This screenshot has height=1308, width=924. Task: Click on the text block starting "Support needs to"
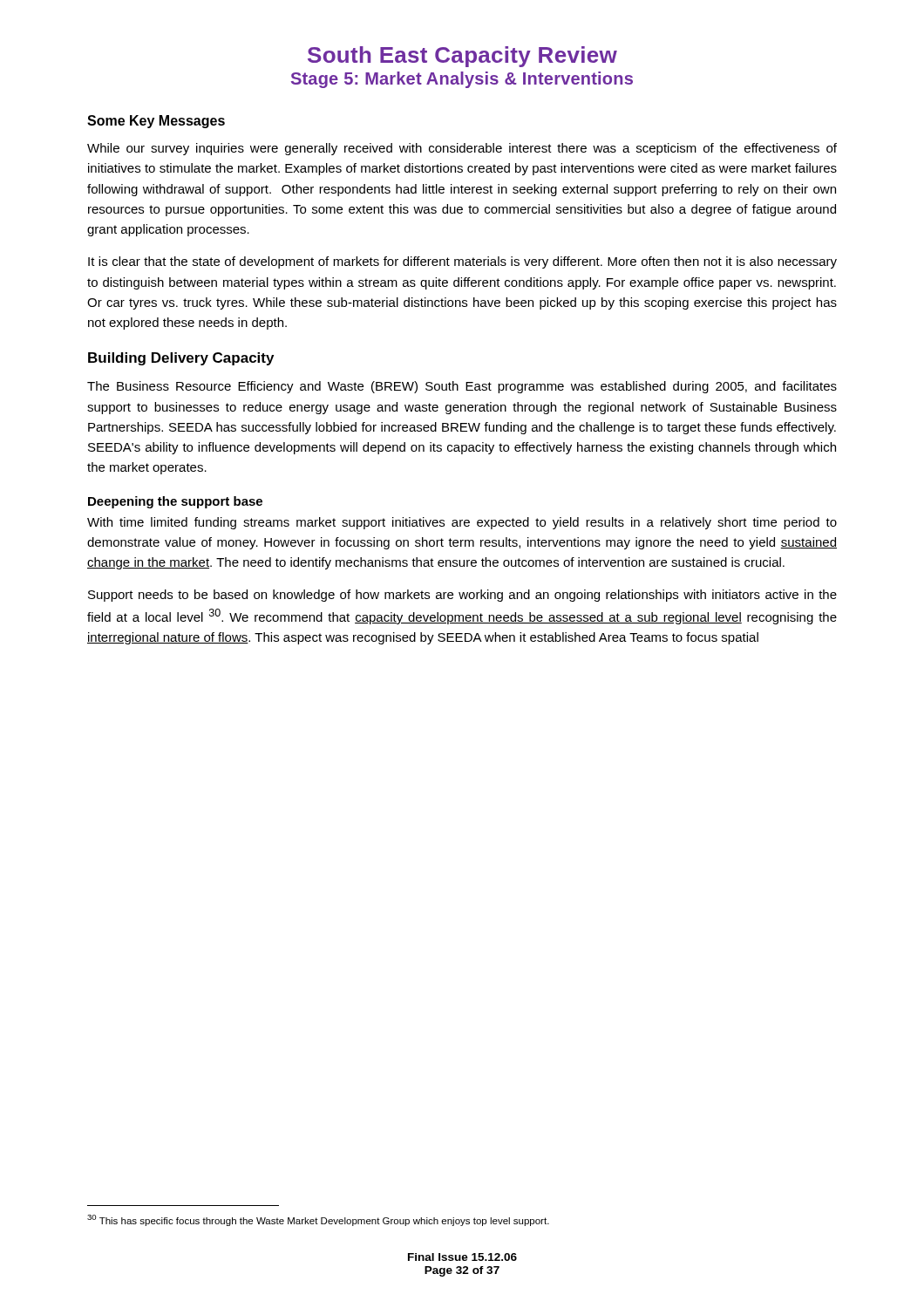click(462, 616)
